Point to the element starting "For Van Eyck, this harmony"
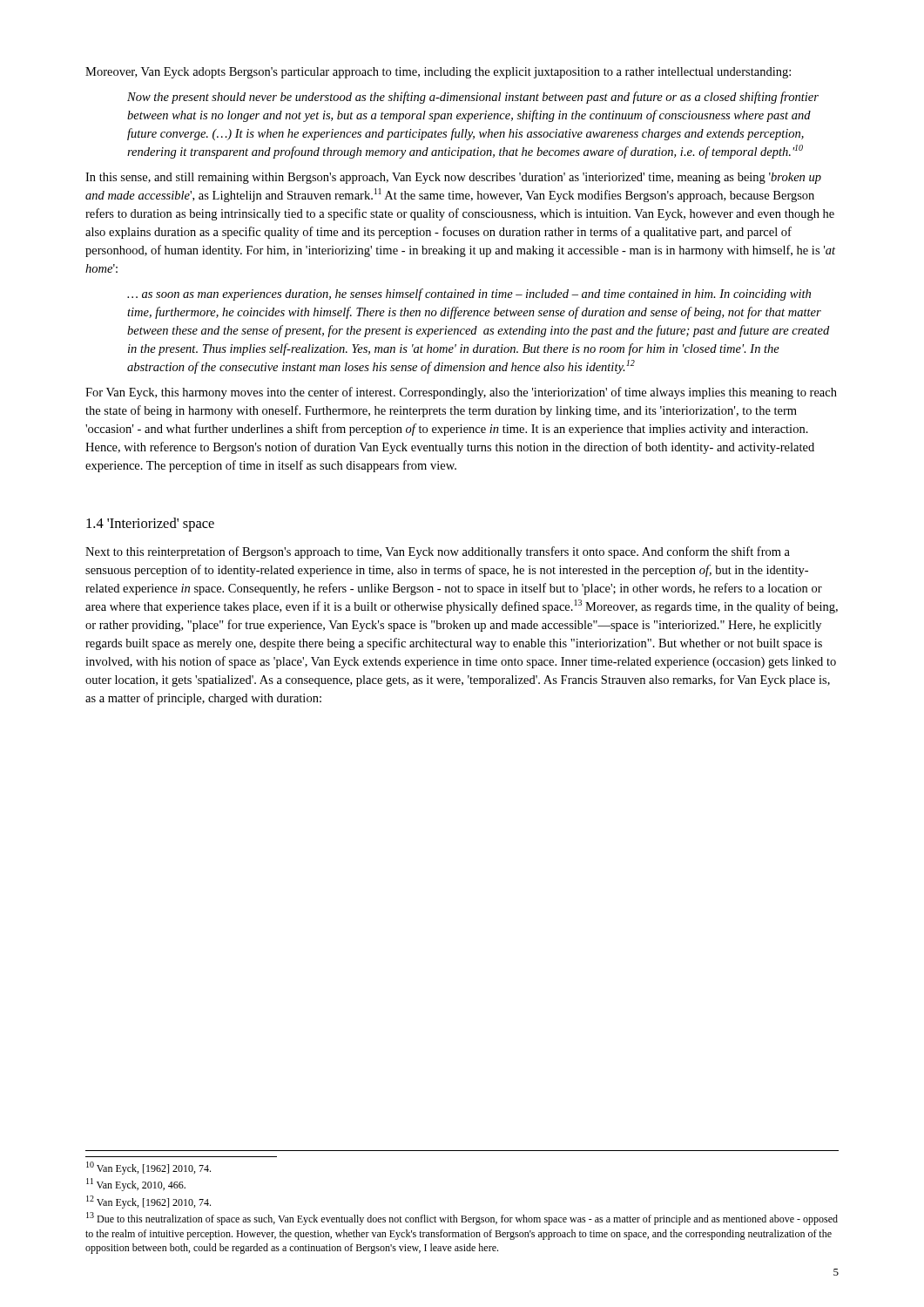Viewport: 924px width, 1307px height. (462, 429)
